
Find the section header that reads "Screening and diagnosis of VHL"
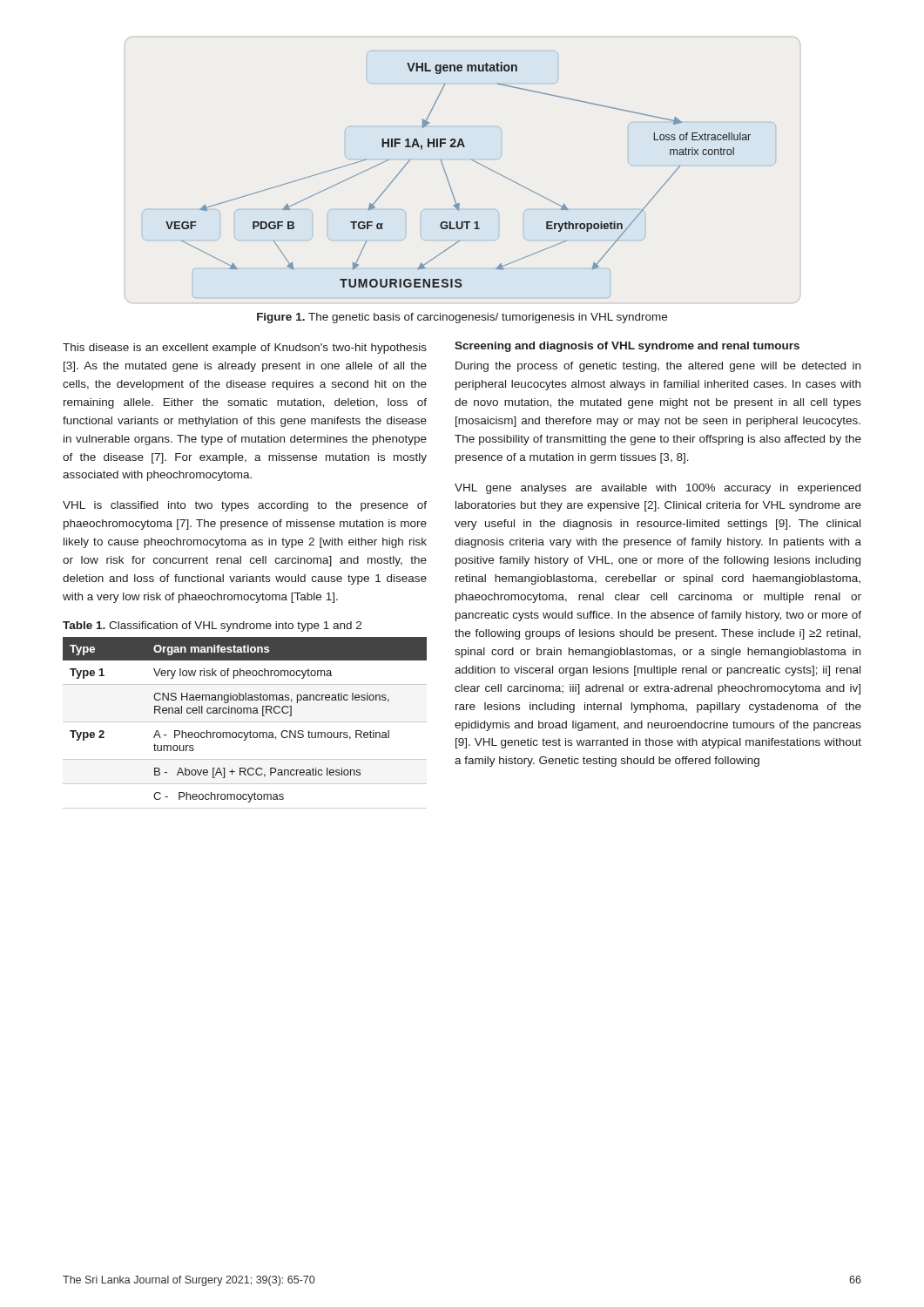[627, 345]
